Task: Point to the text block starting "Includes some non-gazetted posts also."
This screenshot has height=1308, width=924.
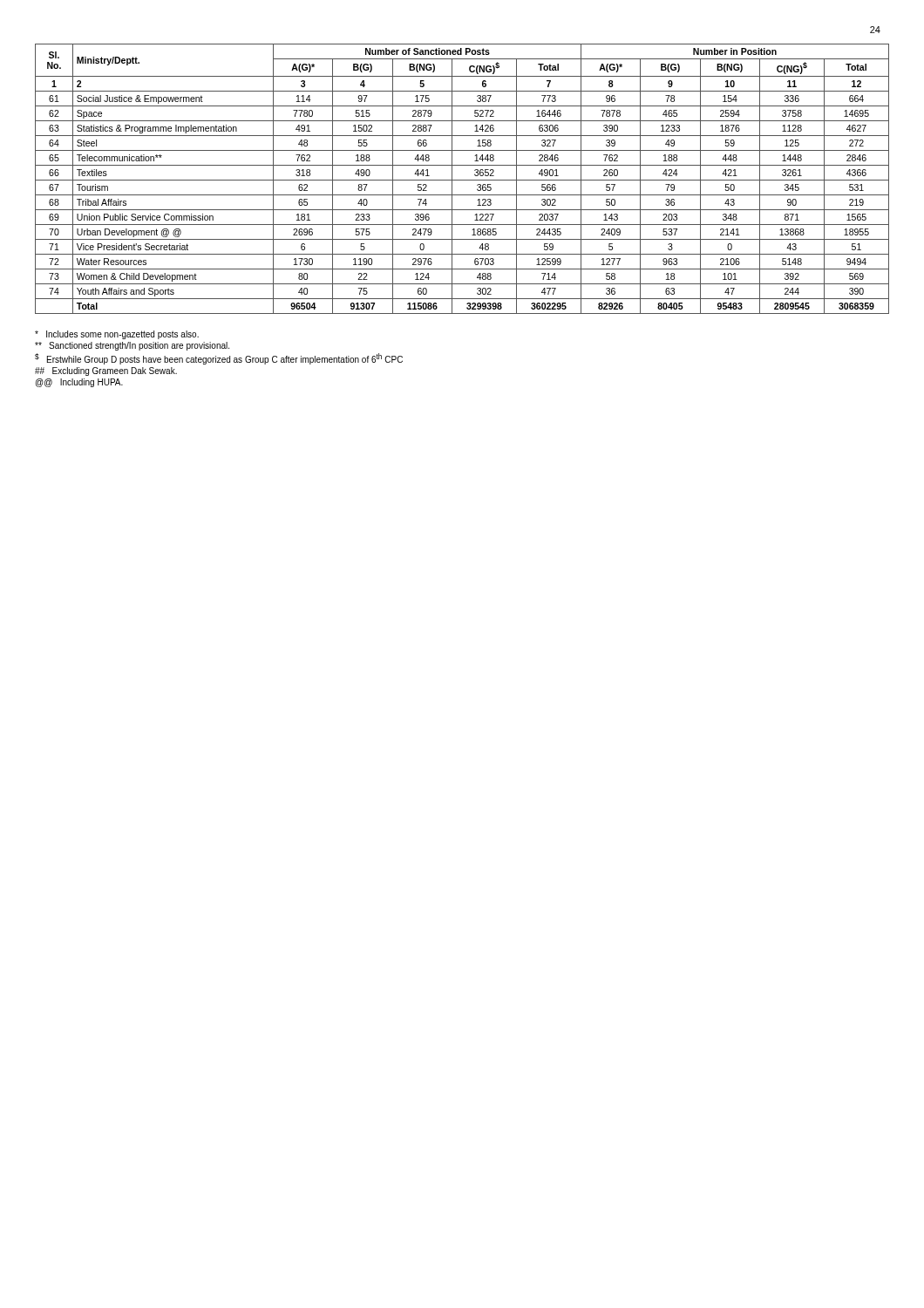Action: (117, 334)
